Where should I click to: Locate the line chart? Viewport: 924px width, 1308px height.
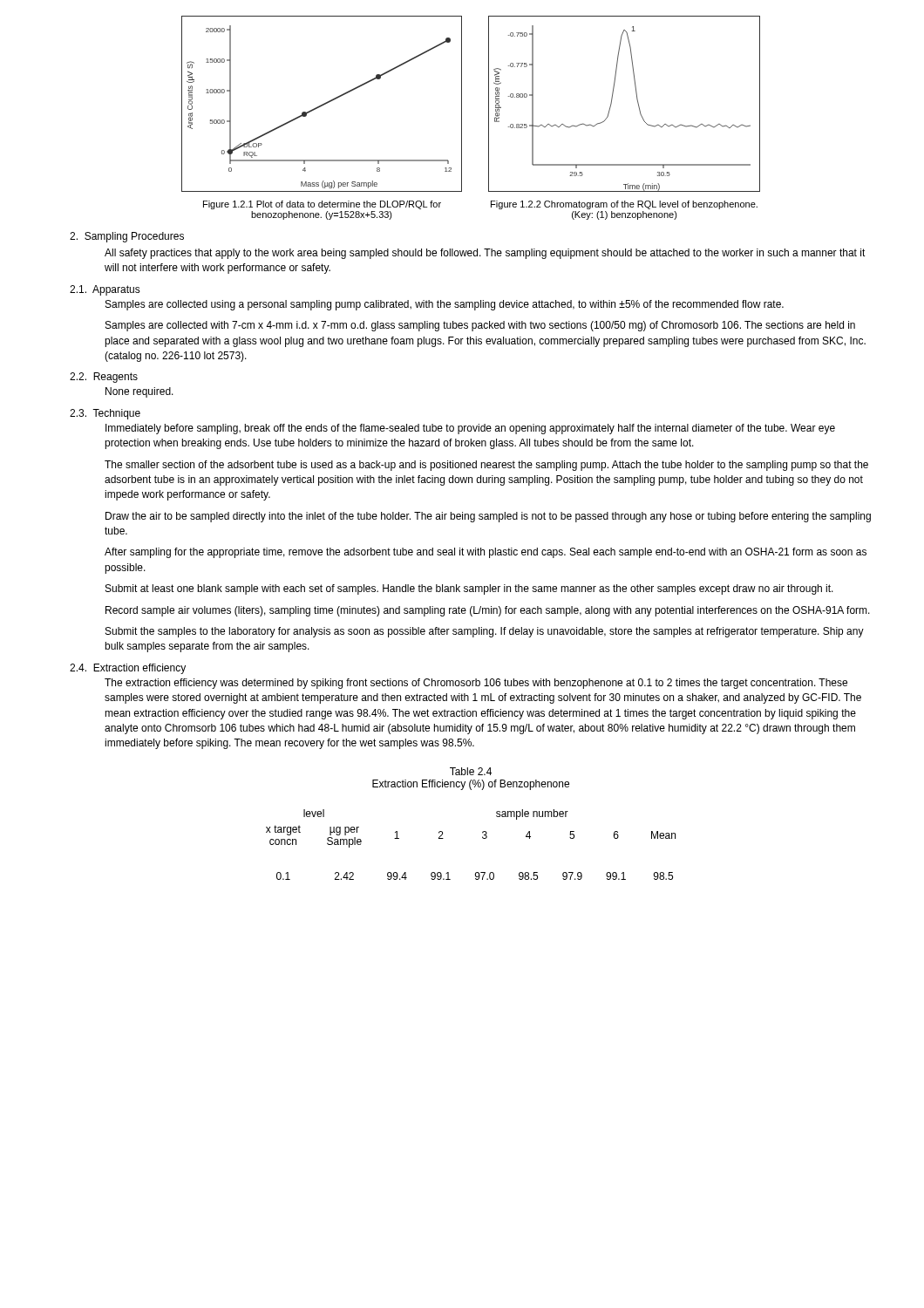click(322, 105)
